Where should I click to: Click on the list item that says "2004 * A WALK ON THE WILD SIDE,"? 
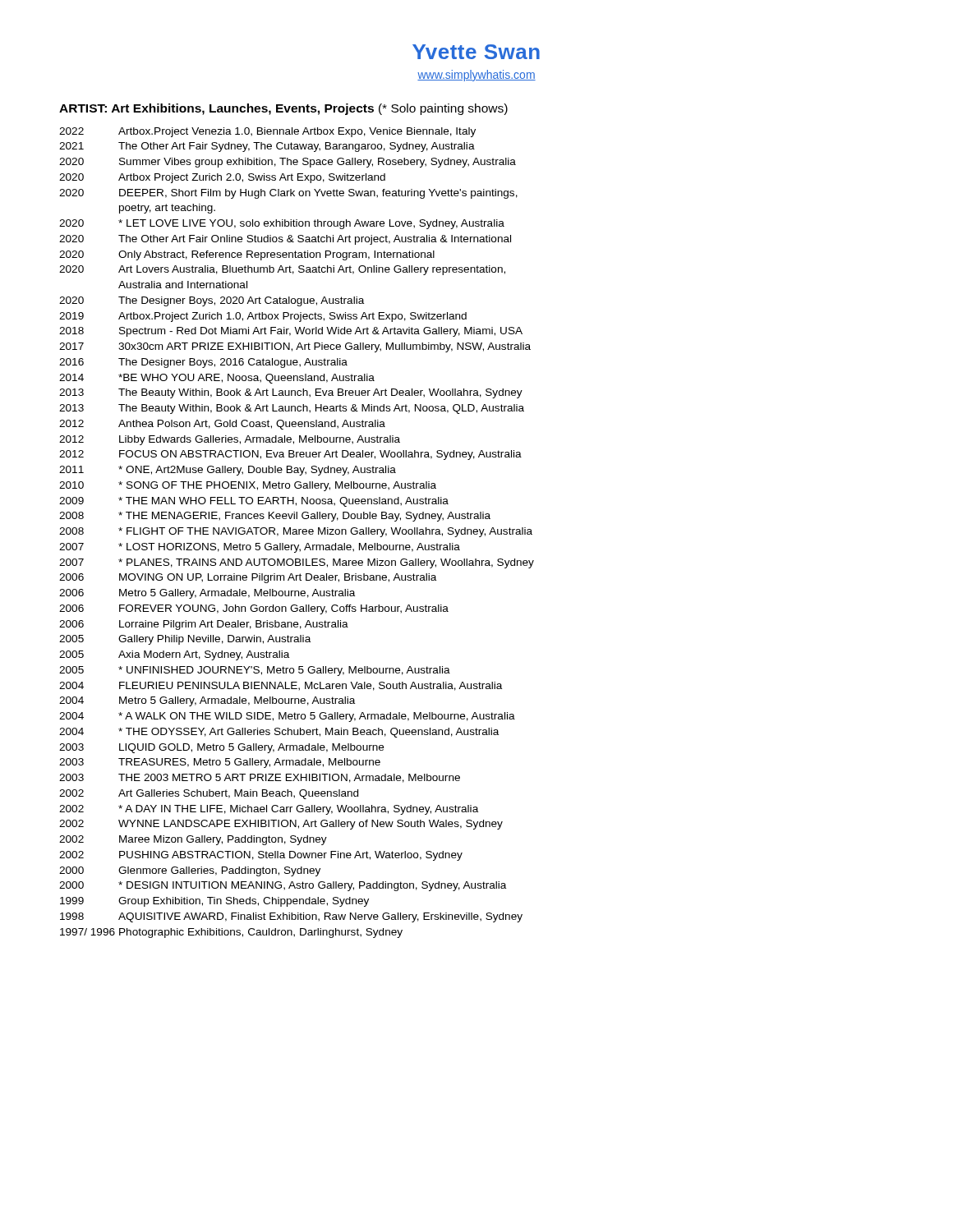coord(476,717)
